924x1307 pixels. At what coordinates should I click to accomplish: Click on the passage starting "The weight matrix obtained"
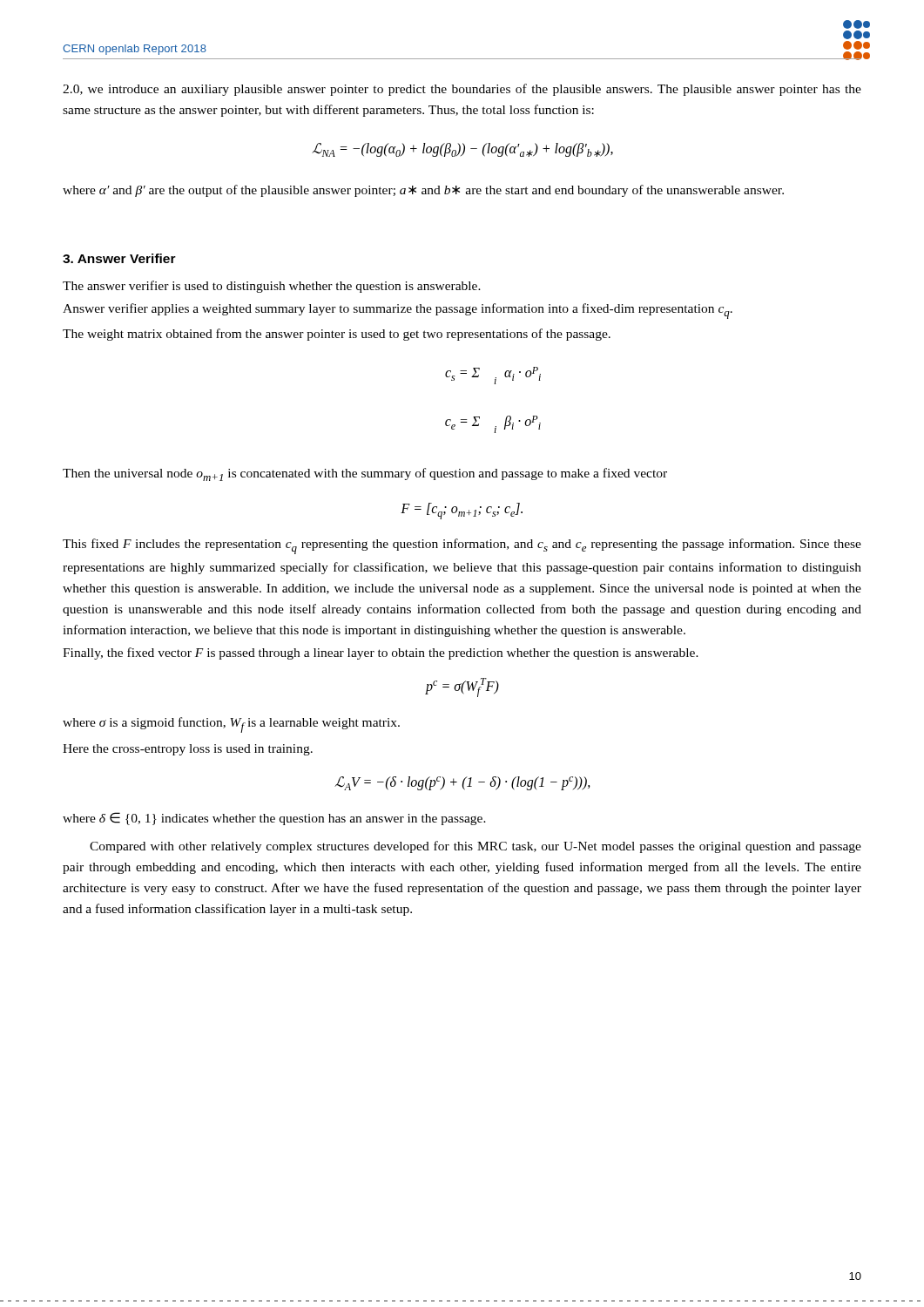point(337,333)
